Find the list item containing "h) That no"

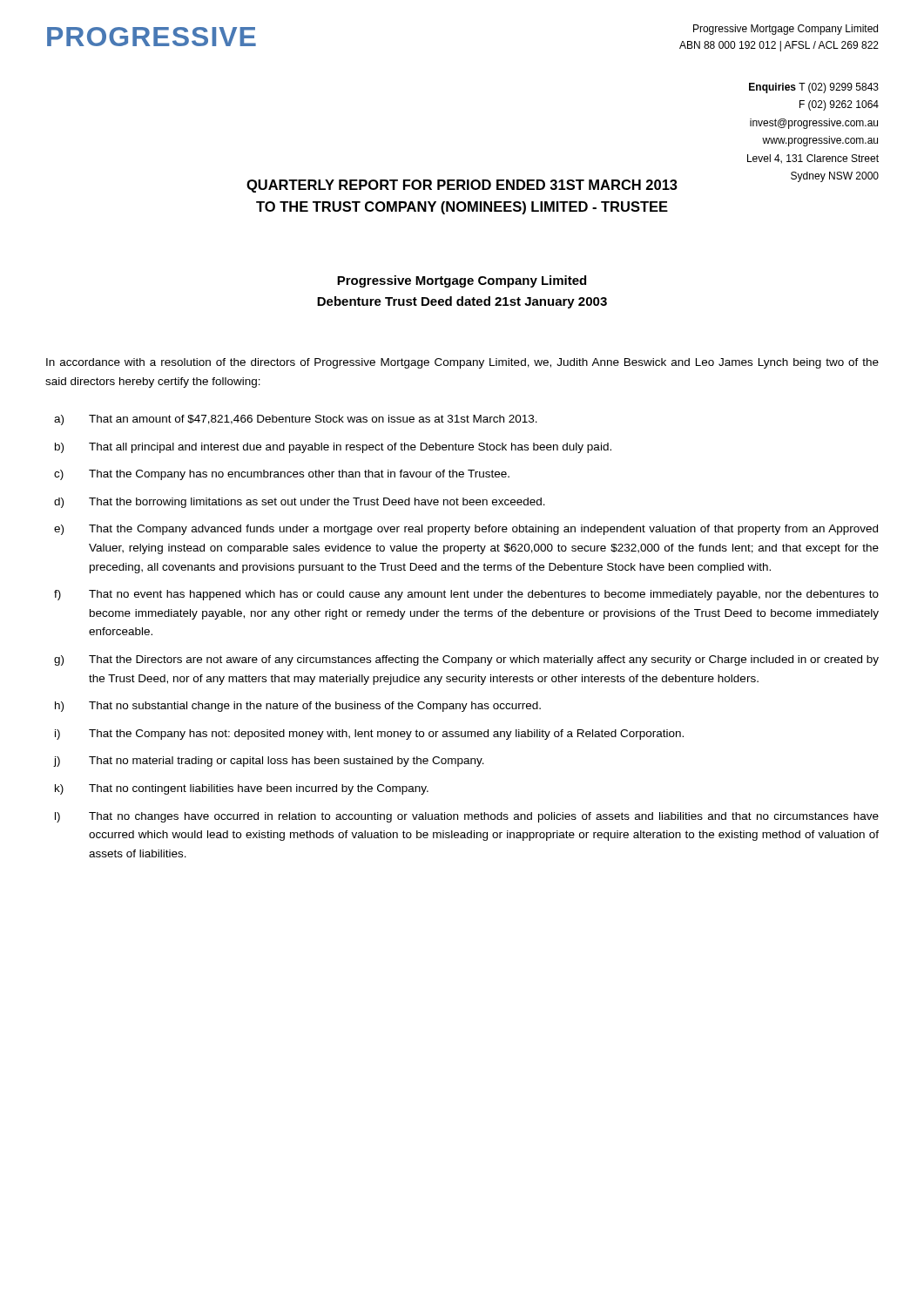[462, 706]
